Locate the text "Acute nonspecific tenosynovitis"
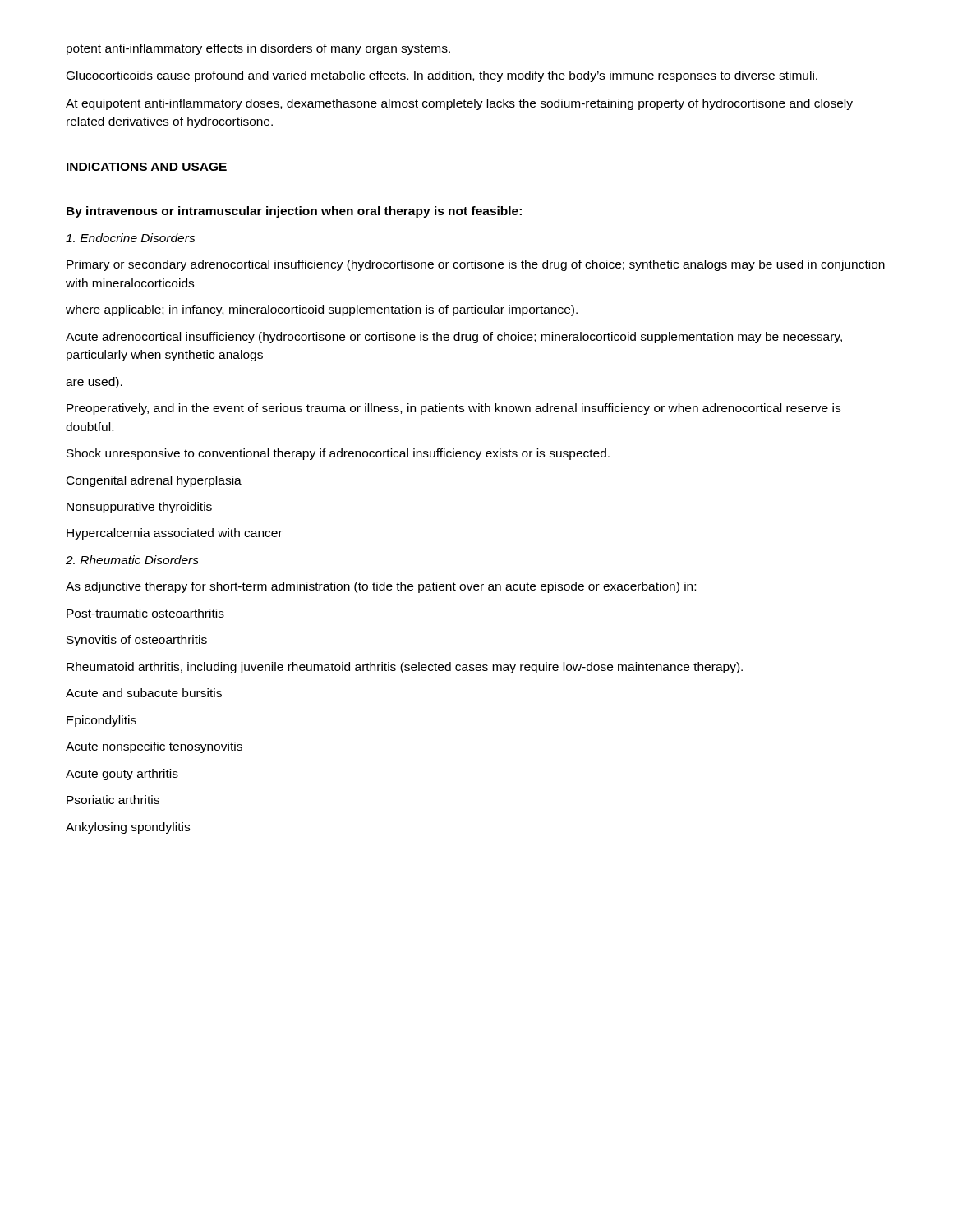Image resolution: width=953 pixels, height=1232 pixels. tap(154, 746)
